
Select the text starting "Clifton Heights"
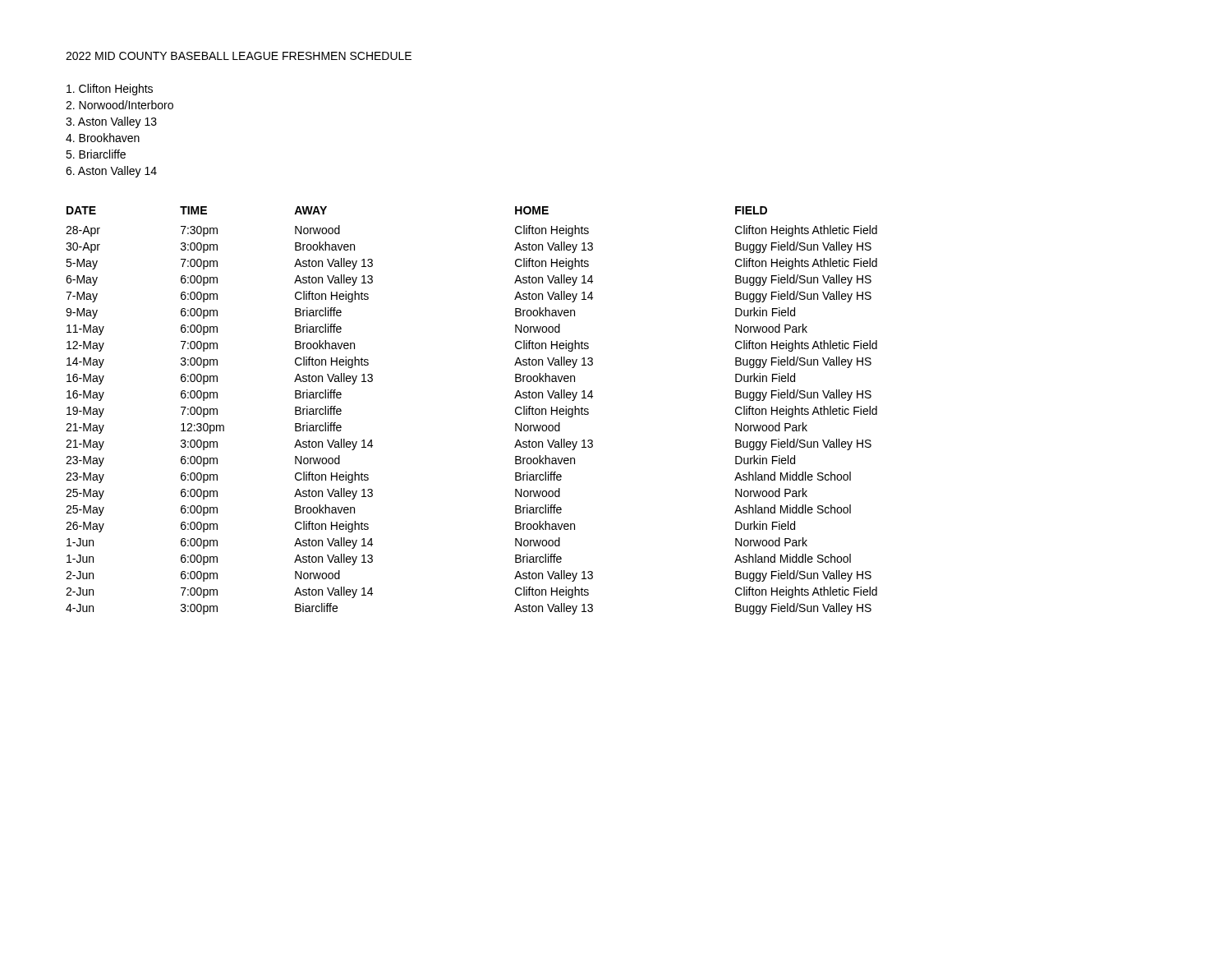click(109, 89)
